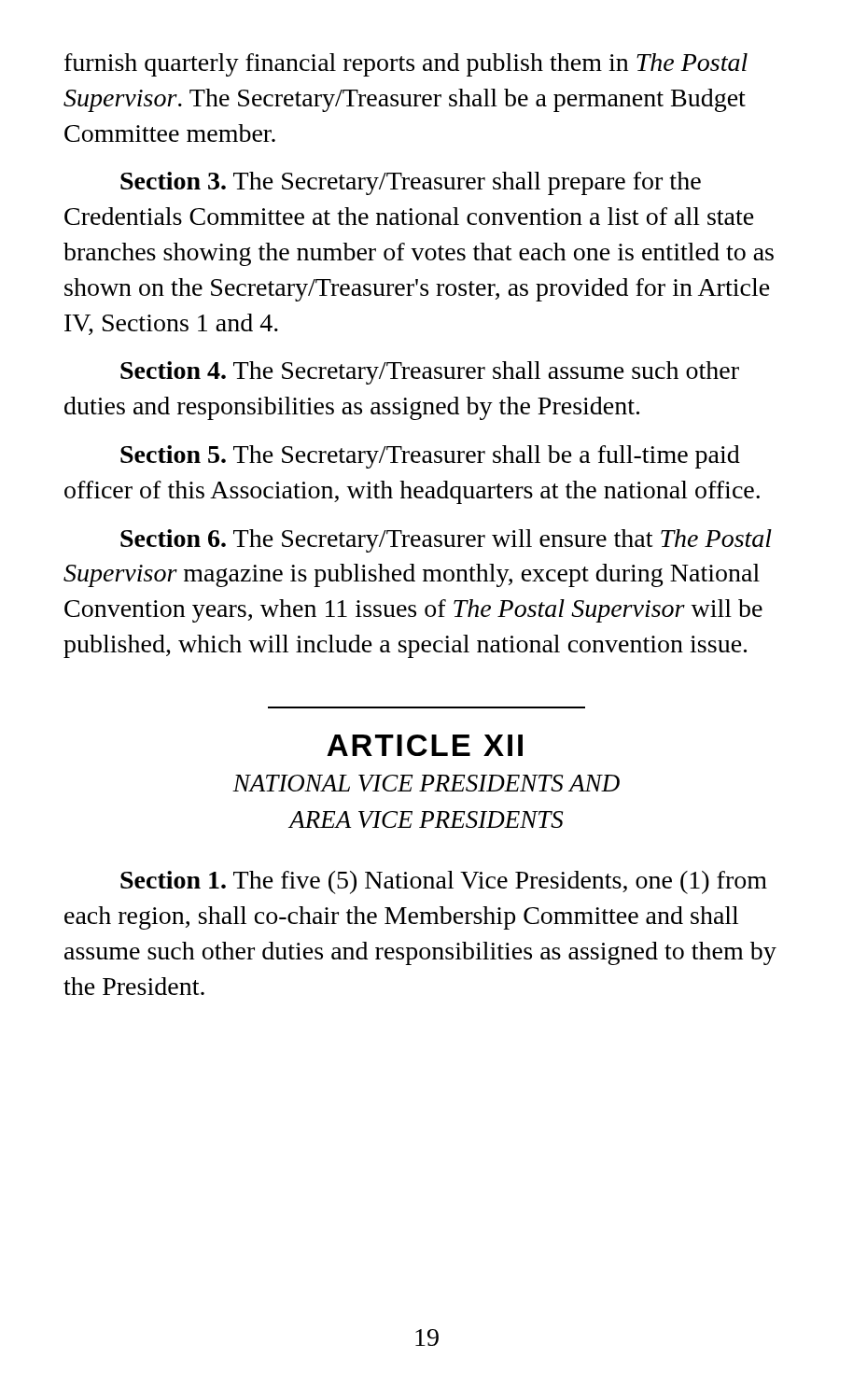Find the text block that says "Section 6. The Secretary/Treasurer will"
This screenshot has height=1400, width=853.
coord(426,591)
